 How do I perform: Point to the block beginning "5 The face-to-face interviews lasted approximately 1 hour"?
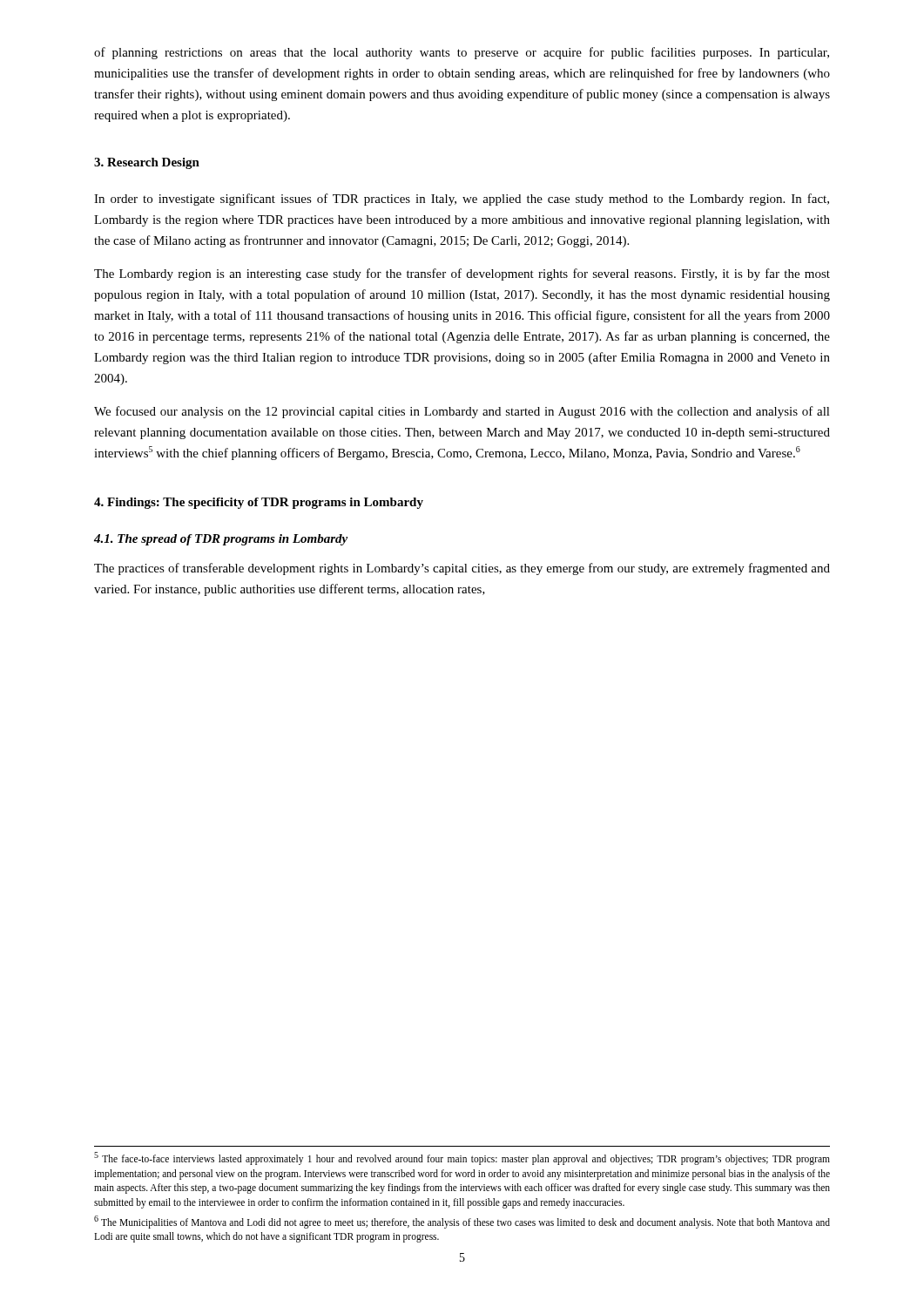click(x=462, y=1180)
